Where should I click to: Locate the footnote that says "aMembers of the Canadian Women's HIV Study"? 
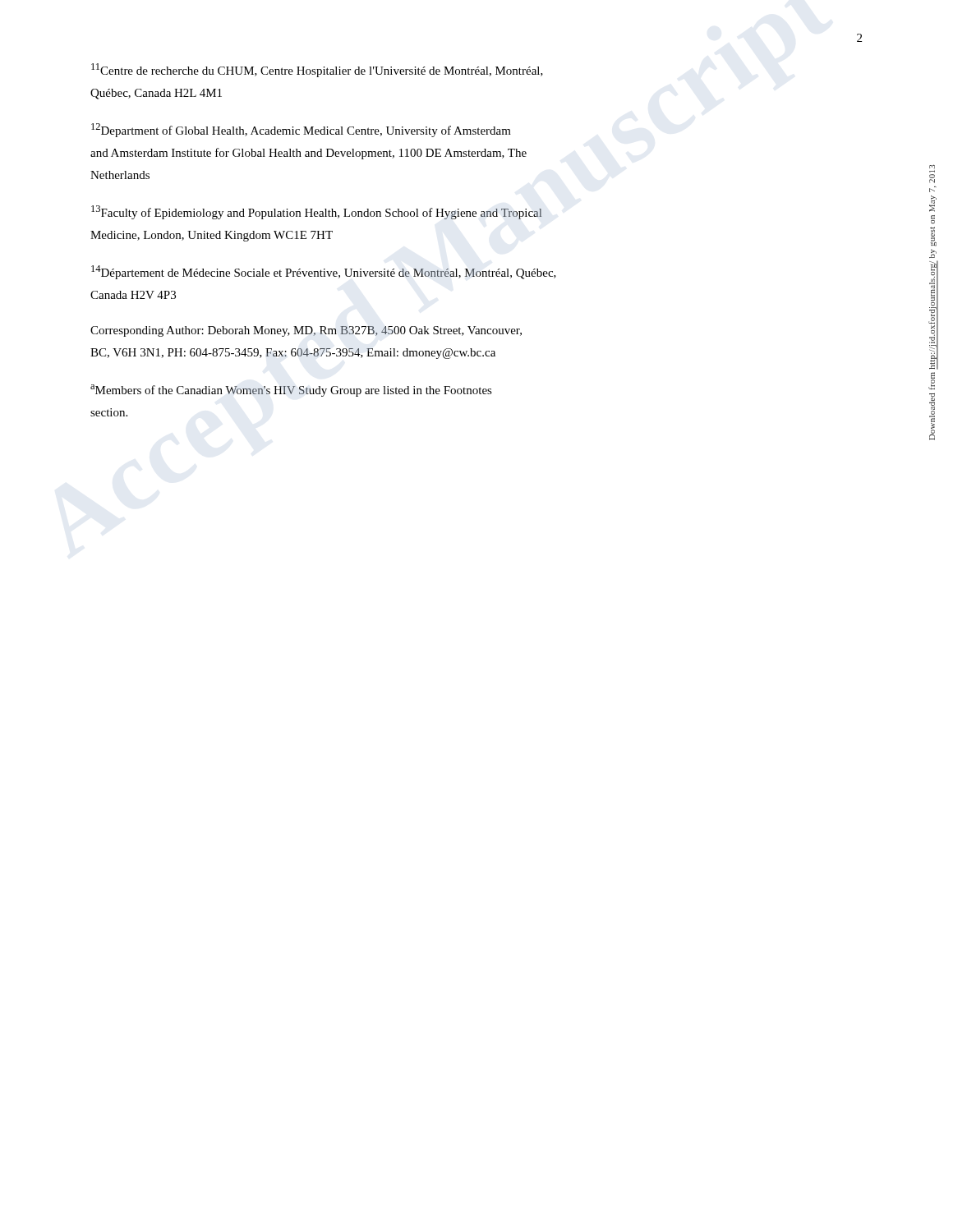[291, 400]
